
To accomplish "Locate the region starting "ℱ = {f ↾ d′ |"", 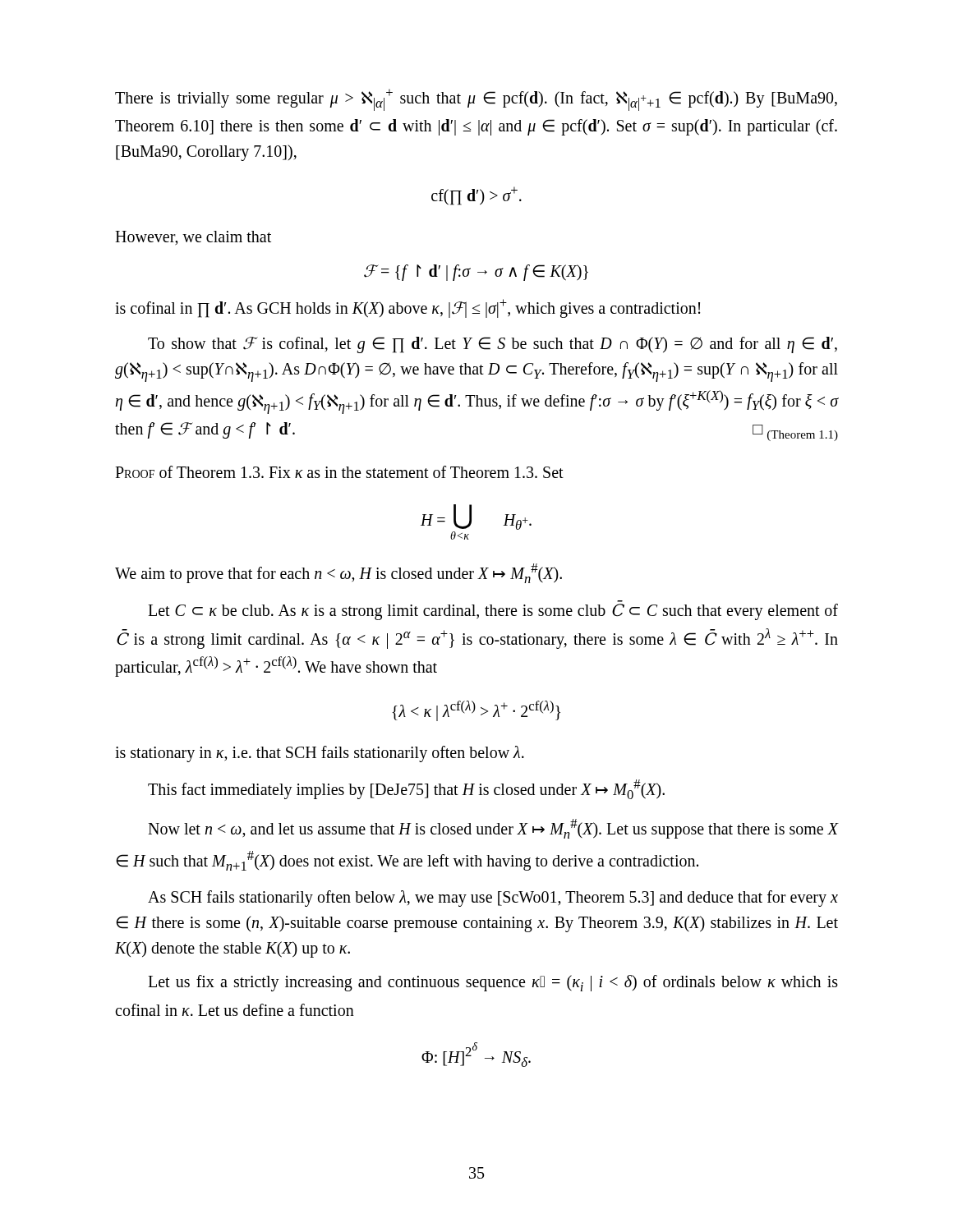I will click(x=476, y=271).
